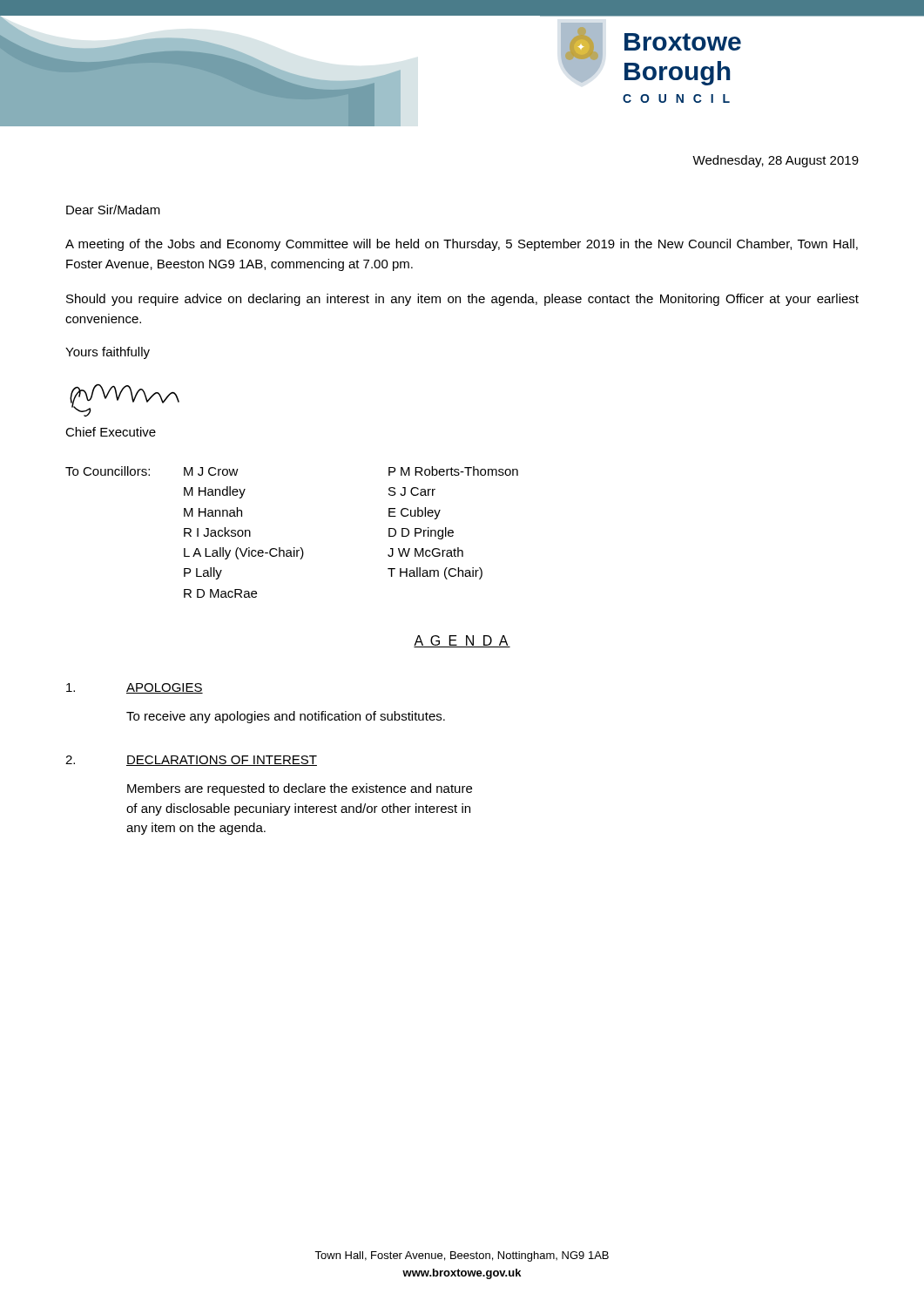The height and width of the screenshot is (1307, 924).
Task: Find the section header on this page that starts "2. DECLARATIONS OF"
Action: (x=191, y=760)
